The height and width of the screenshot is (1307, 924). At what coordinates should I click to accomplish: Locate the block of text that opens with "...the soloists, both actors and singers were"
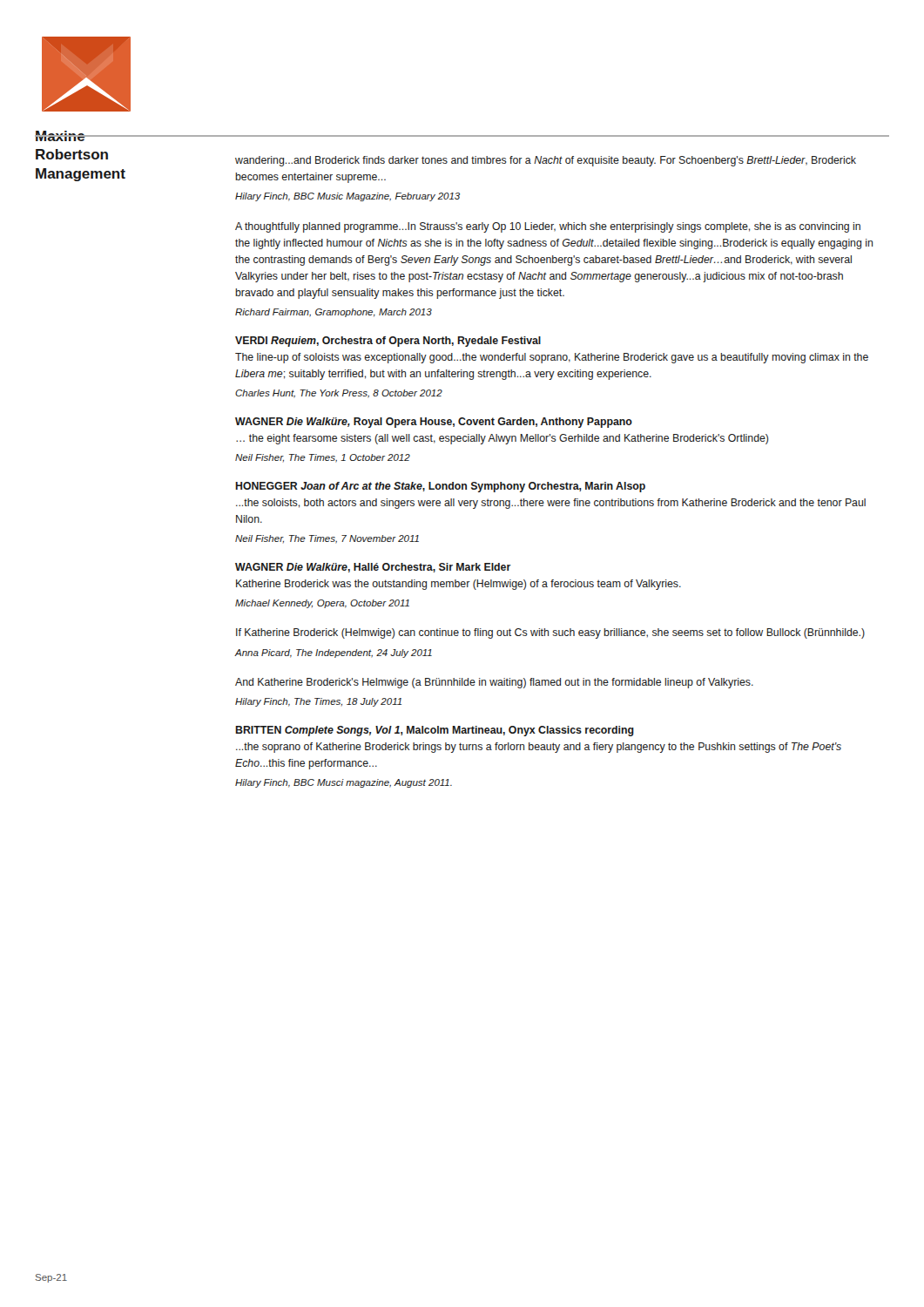(551, 504)
